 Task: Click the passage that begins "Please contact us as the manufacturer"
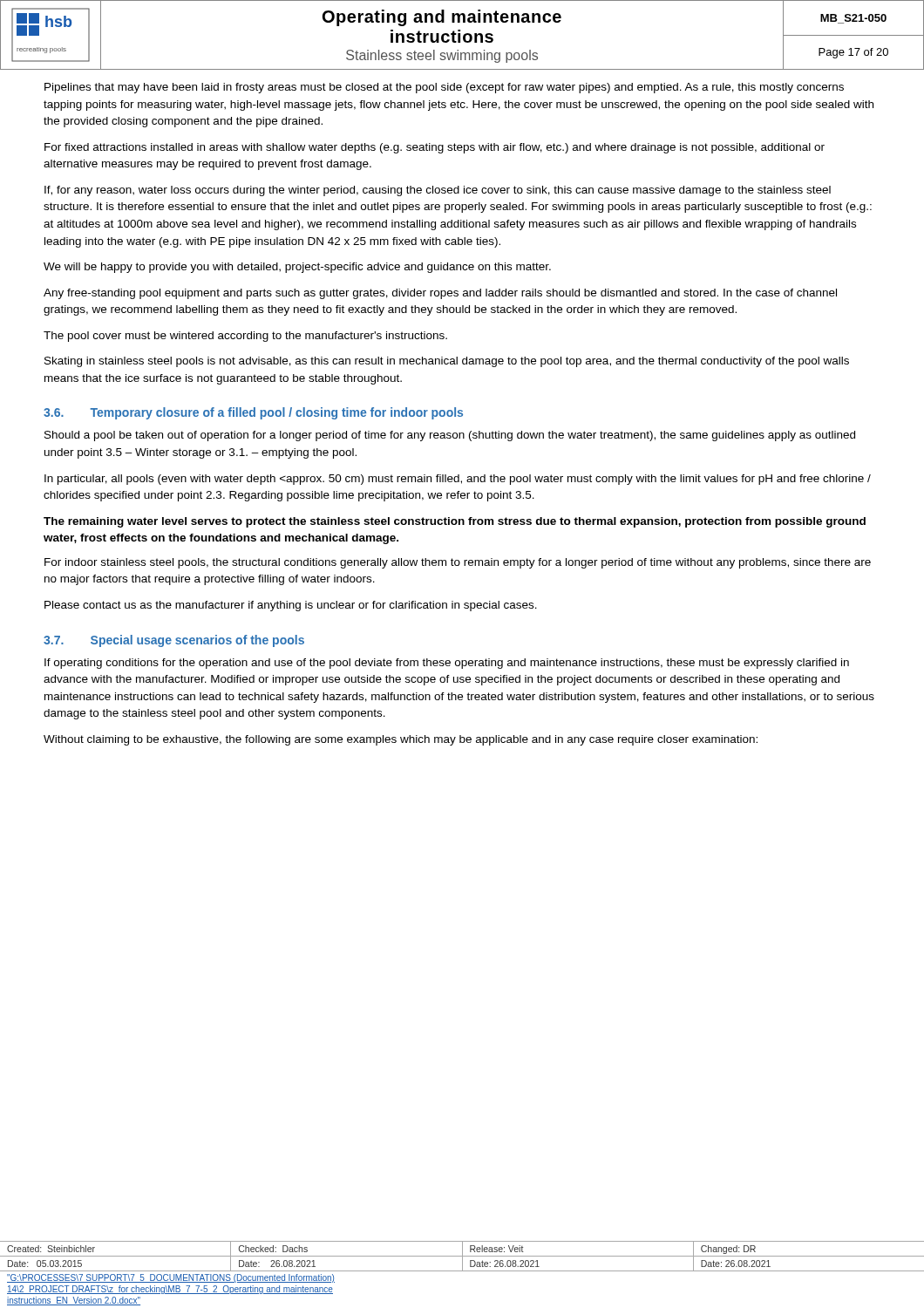point(462,605)
